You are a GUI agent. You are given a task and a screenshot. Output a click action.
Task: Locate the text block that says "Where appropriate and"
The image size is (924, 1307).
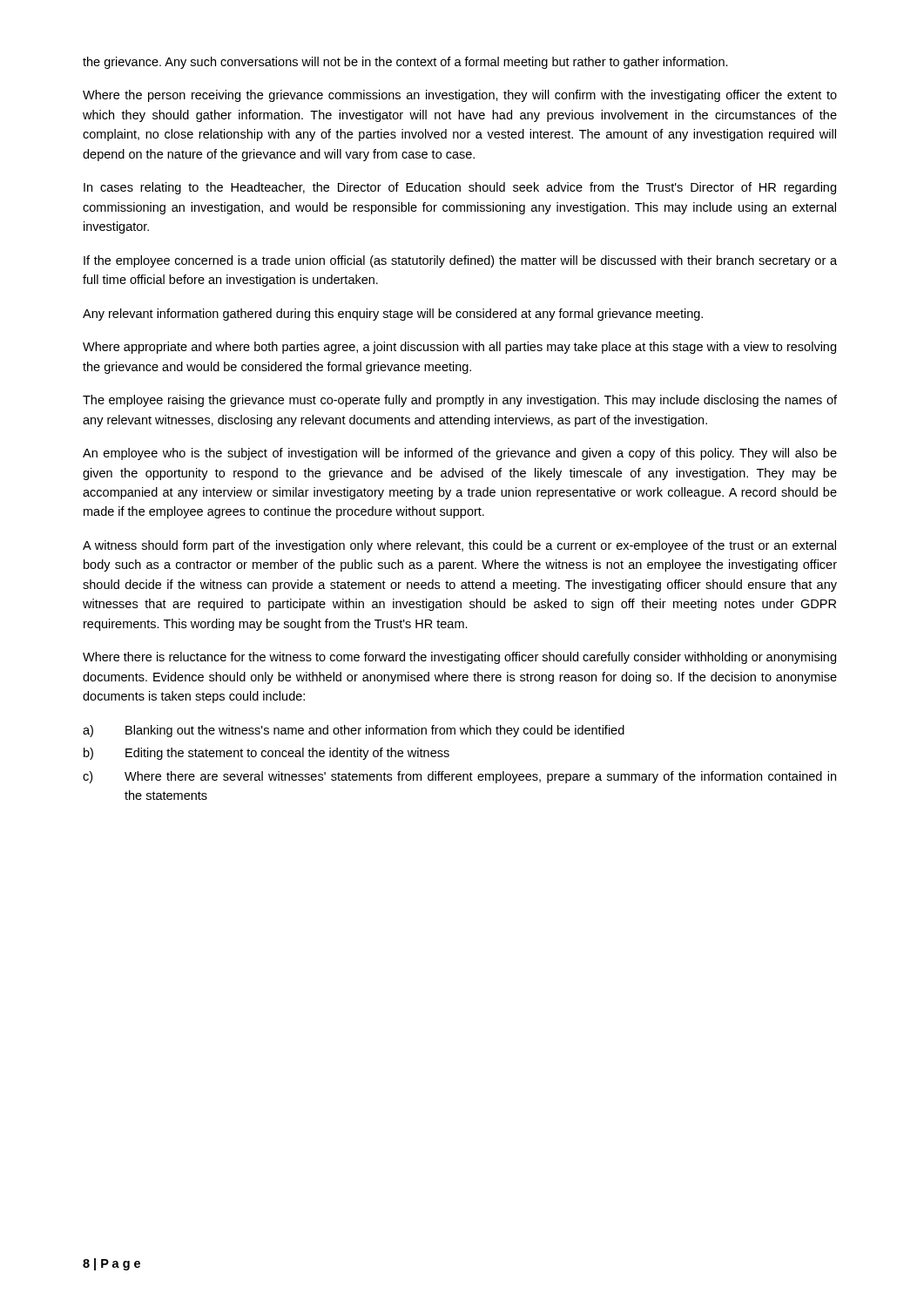[460, 357]
